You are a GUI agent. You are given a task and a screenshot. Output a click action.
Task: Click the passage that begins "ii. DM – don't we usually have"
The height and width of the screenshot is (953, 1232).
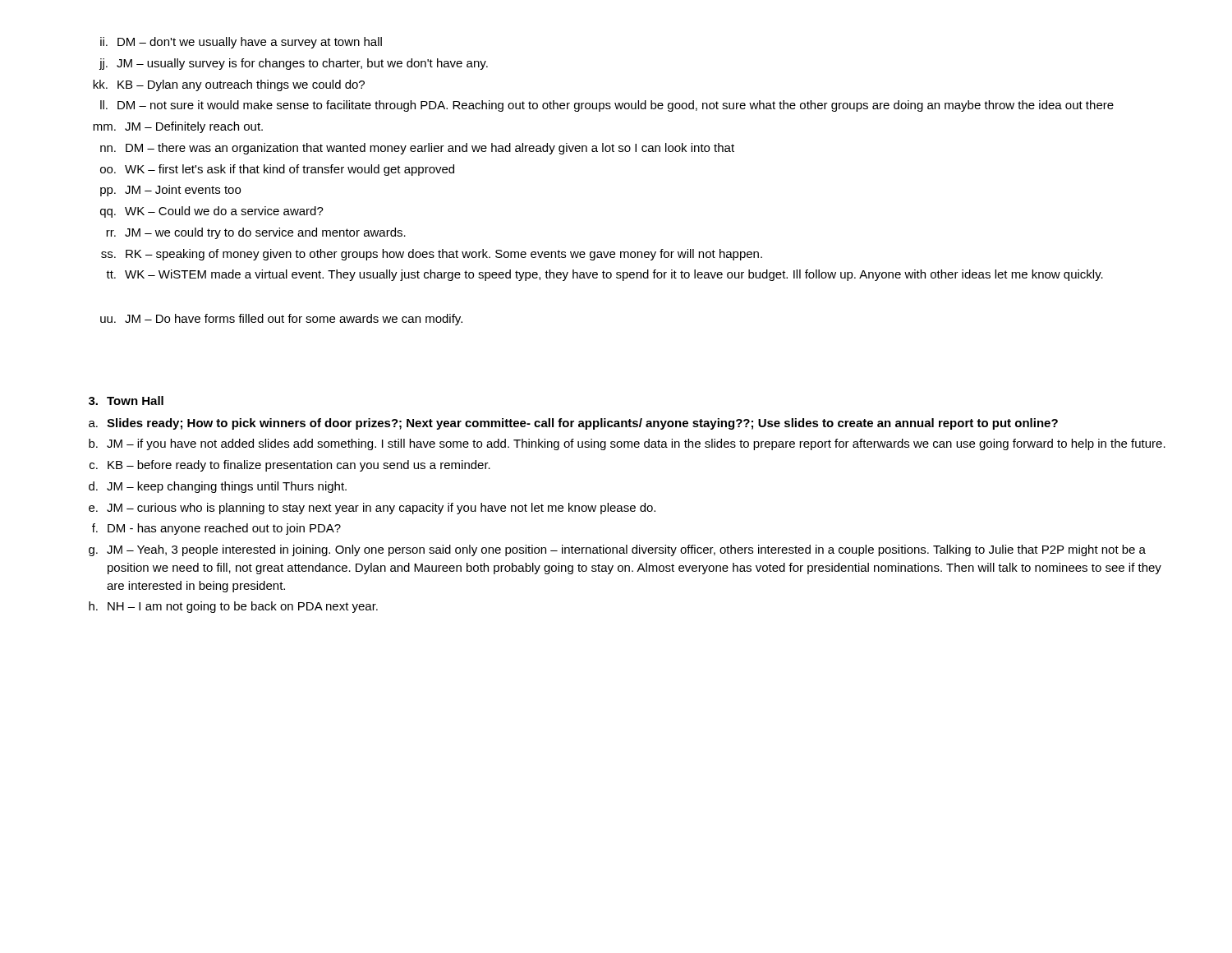tap(241, 43)
